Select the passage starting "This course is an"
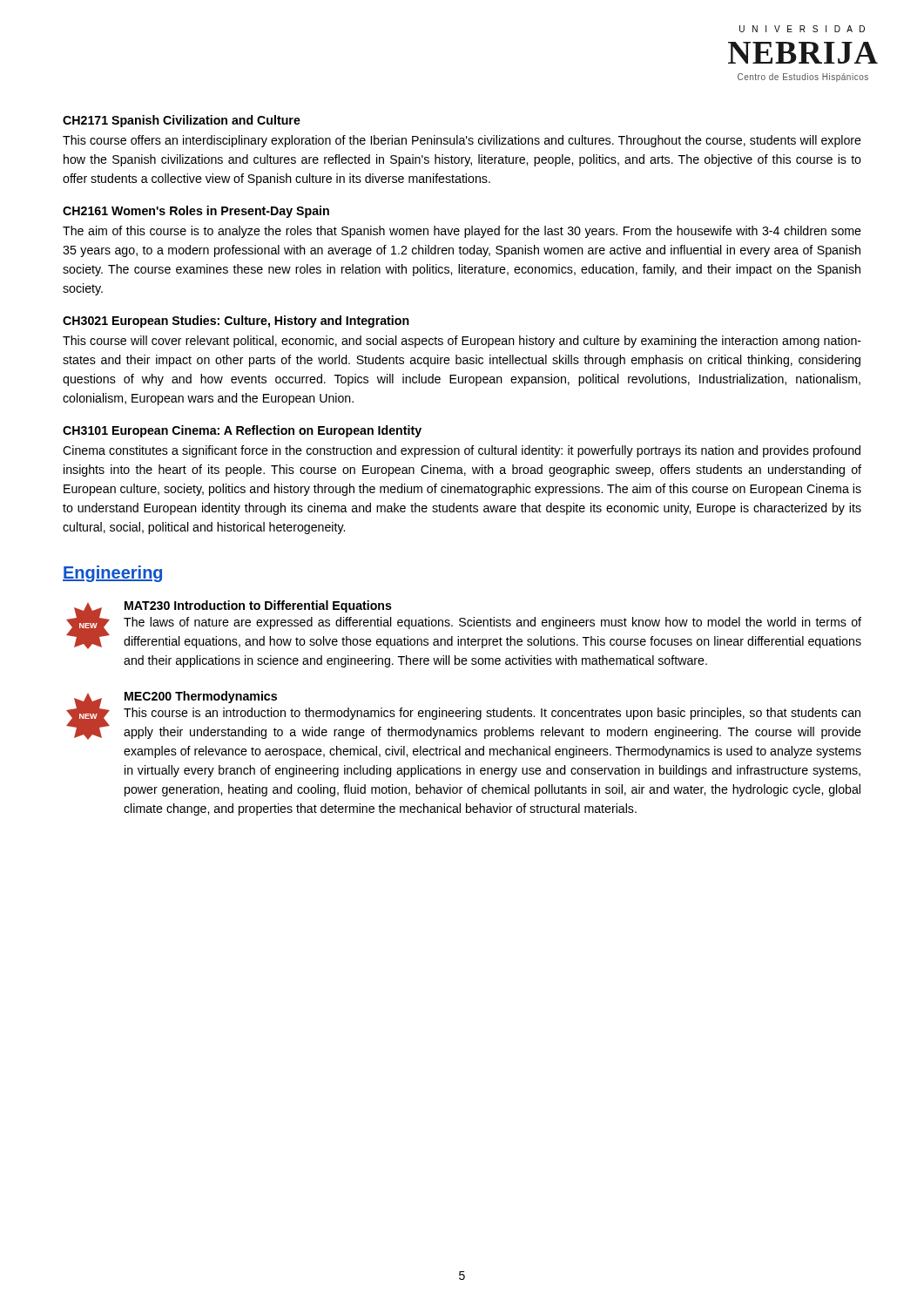The width and height of the screenshot is (924, 1307). [x=492, y=761]
